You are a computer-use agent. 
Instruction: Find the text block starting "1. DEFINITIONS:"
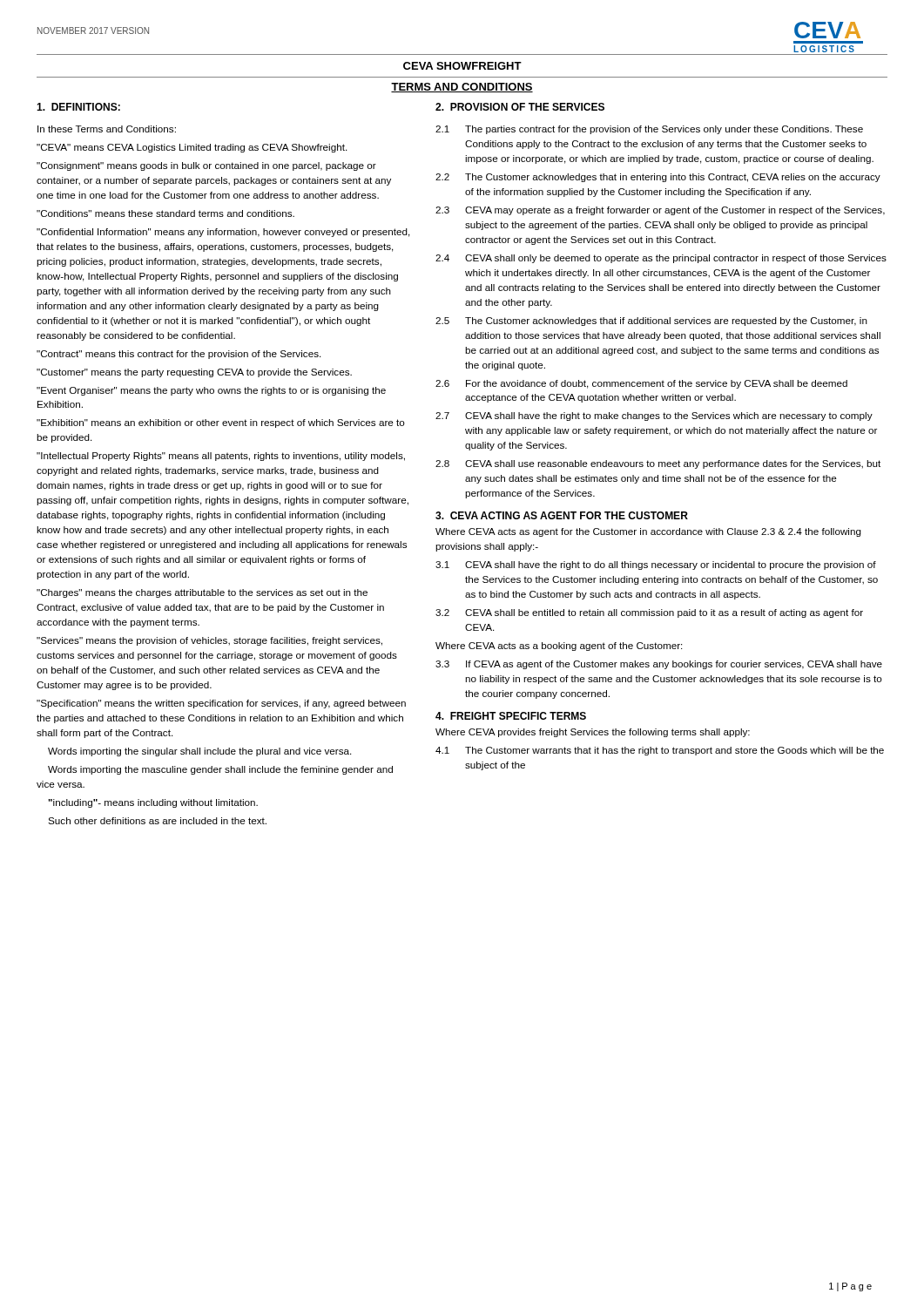click(x=79, y=107)
